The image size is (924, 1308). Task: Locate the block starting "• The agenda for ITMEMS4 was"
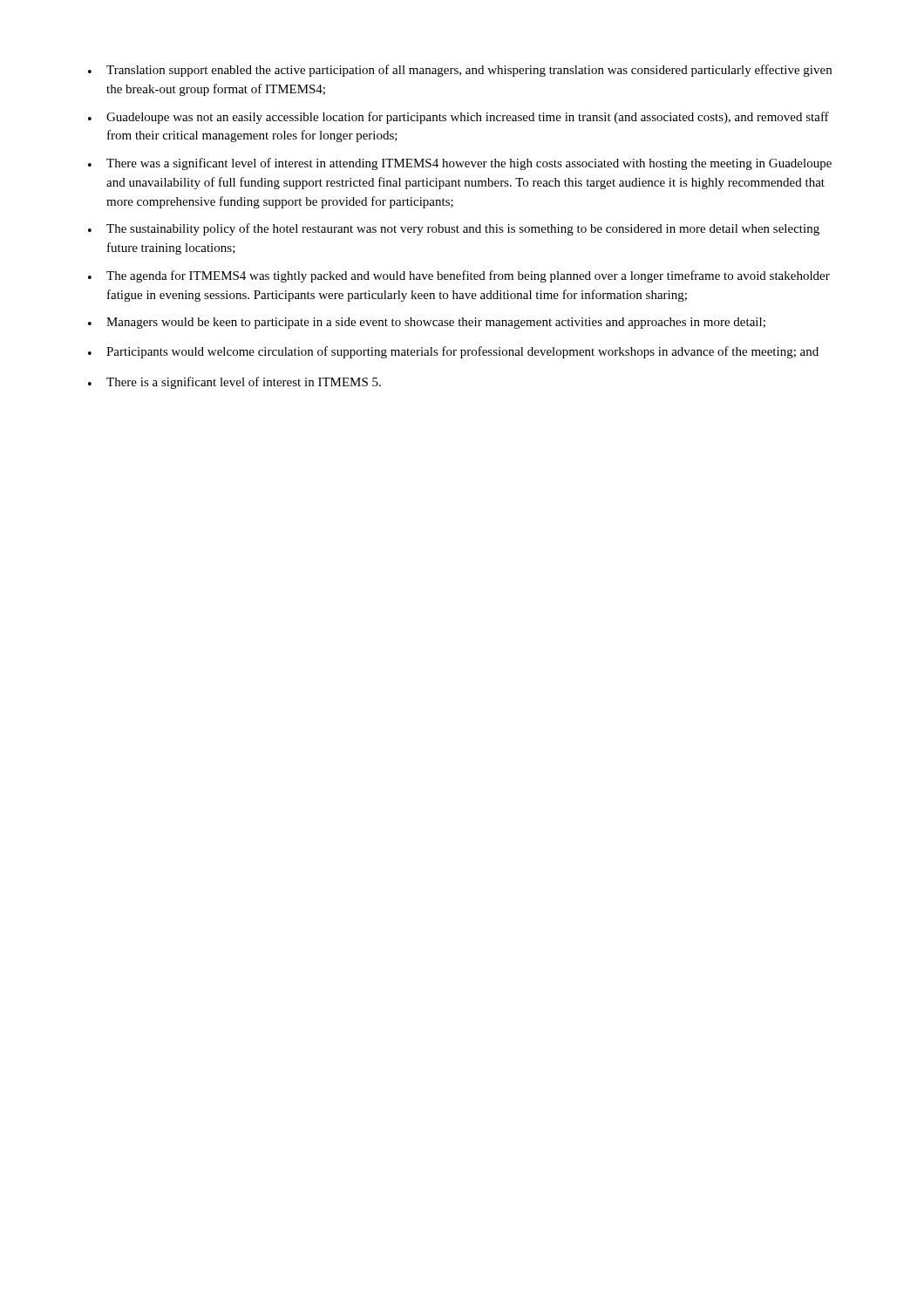coord(462,286)
